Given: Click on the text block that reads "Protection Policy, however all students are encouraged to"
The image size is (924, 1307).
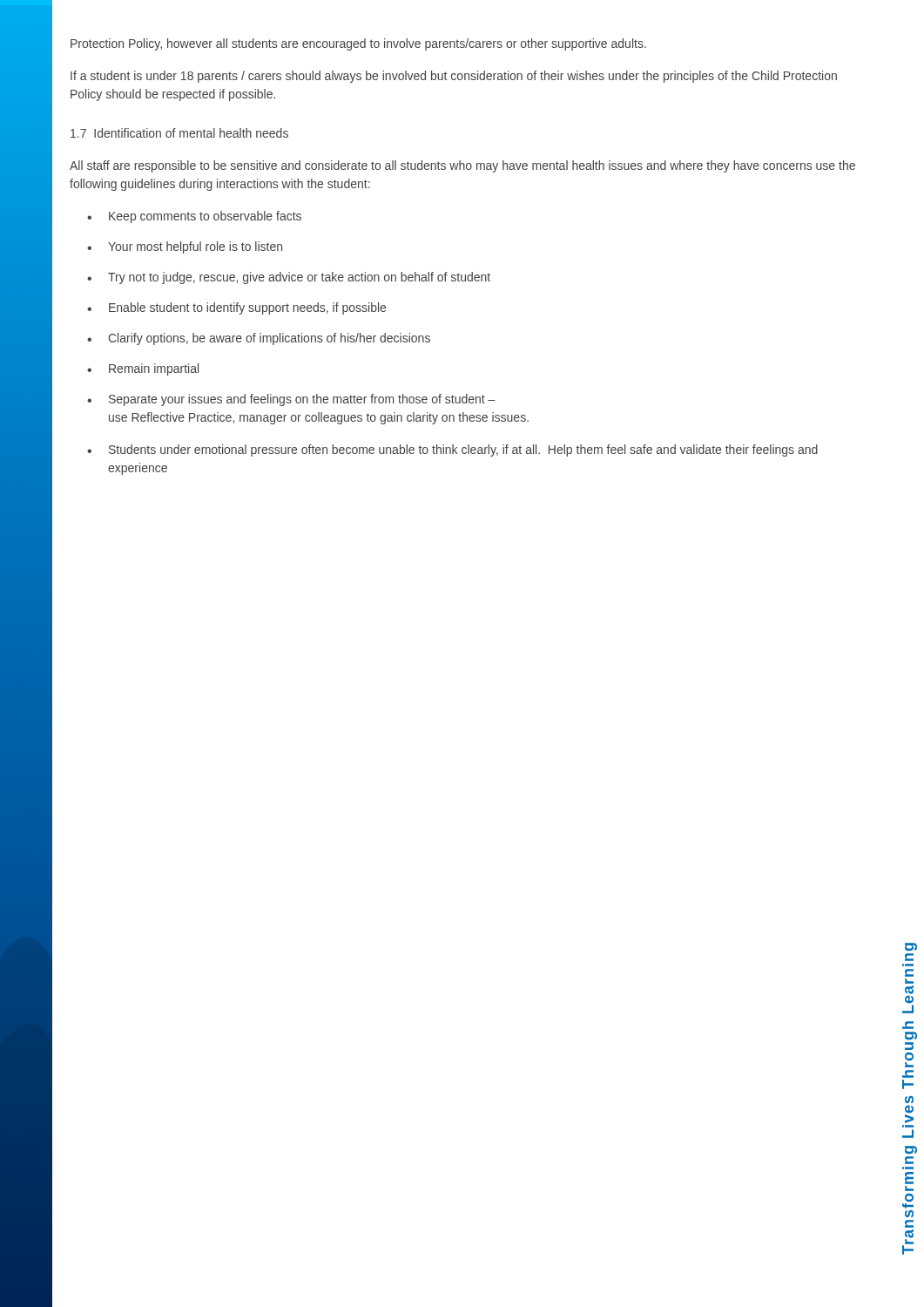Looking at the screenshot, I should [x=471, y=44].
